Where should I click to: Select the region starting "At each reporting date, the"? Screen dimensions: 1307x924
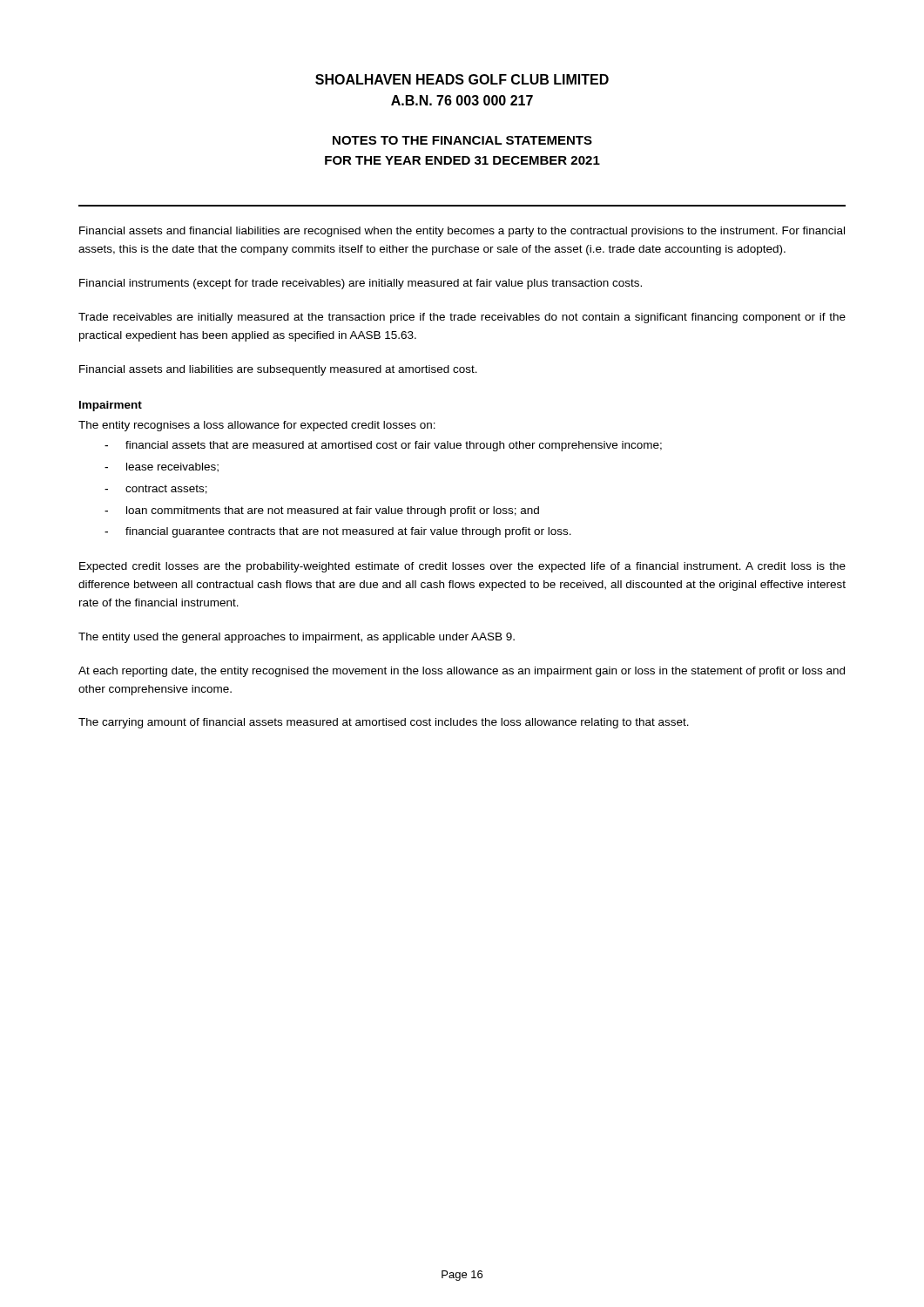coord(462,679)
